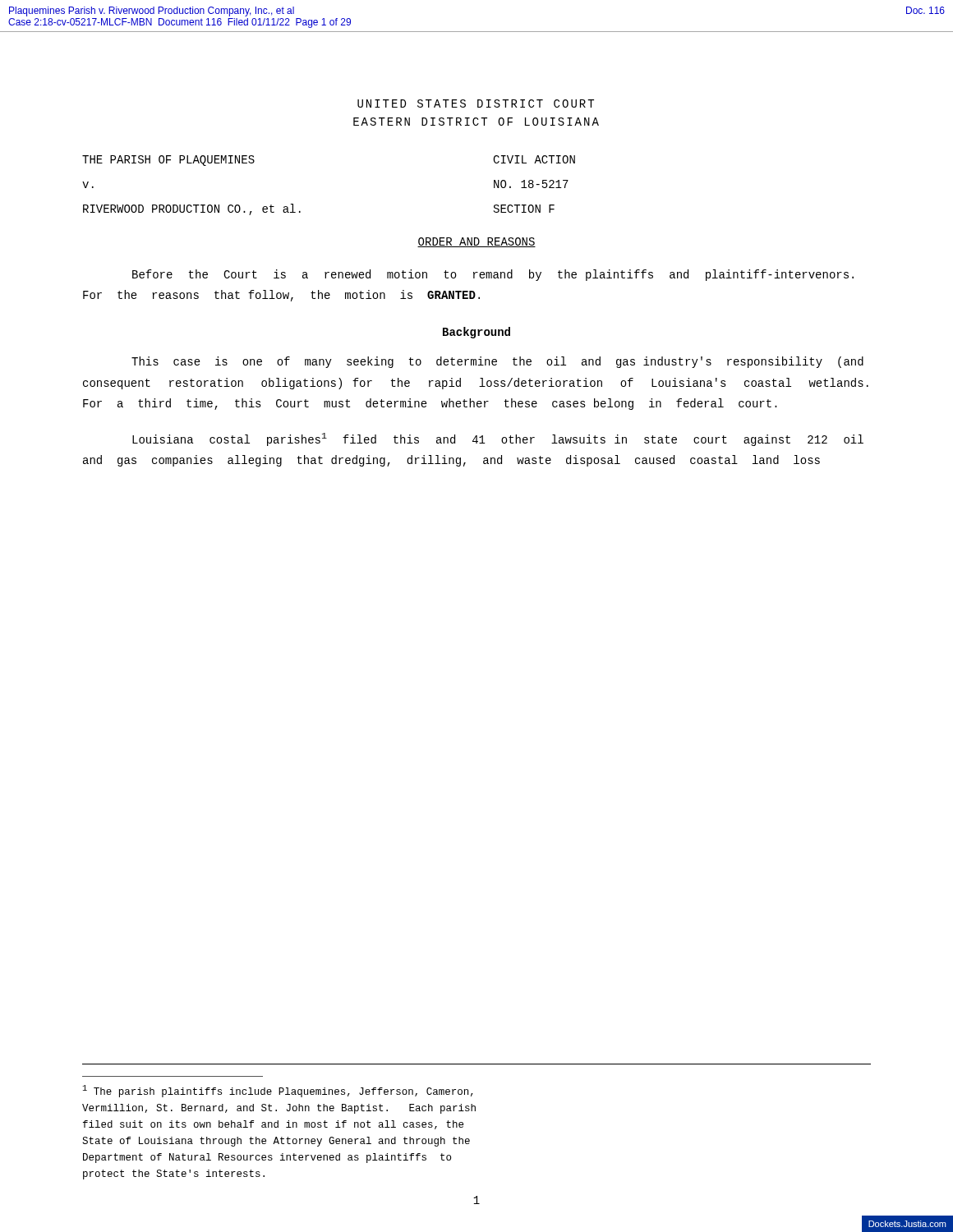
Task: Locate the text that reads "UNITED STATES DISTRICT COURT EASTERN DISTRICT OF LOUISIANA"
Action: pos(476,113)
